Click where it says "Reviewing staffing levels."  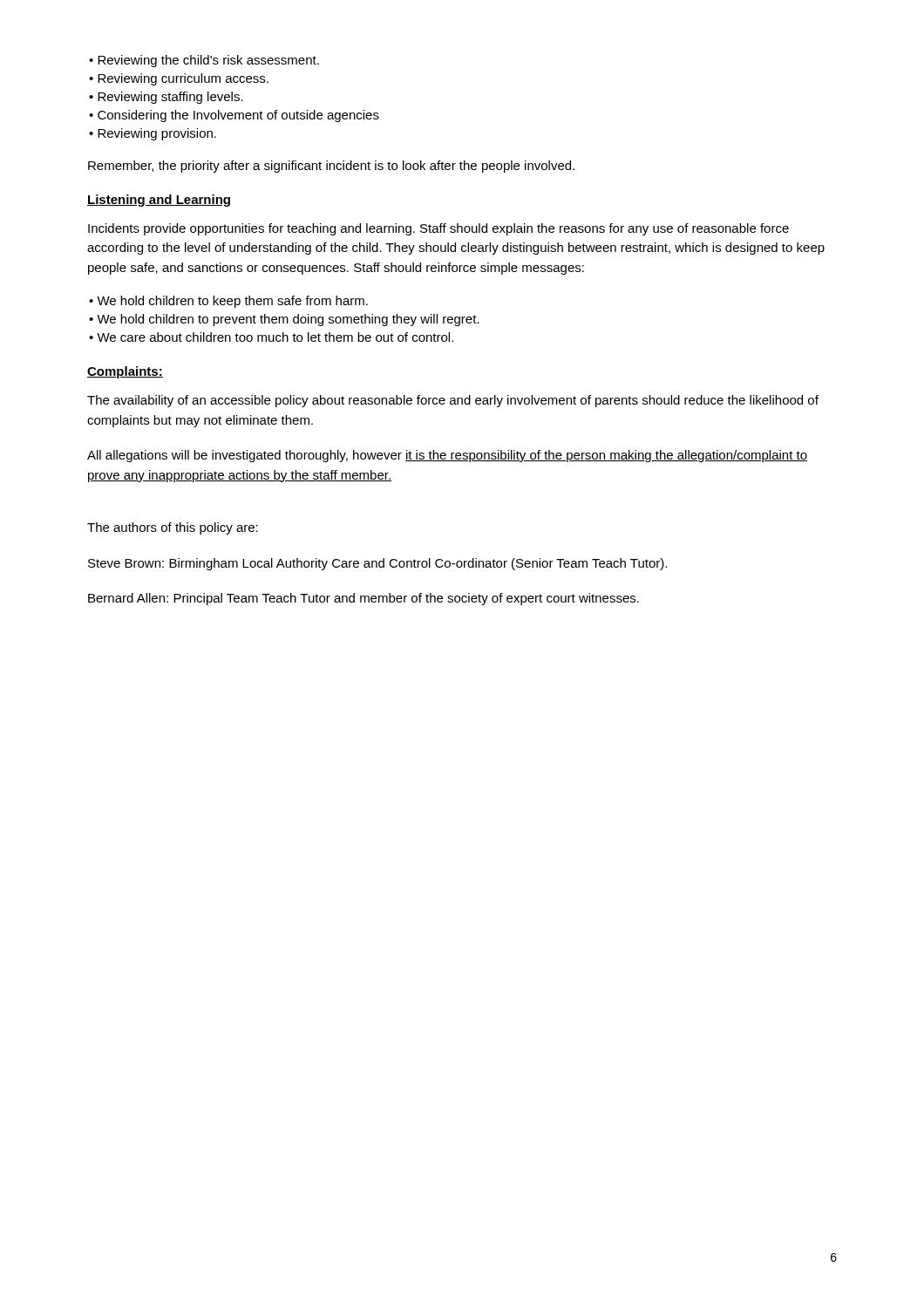point(170,96)
